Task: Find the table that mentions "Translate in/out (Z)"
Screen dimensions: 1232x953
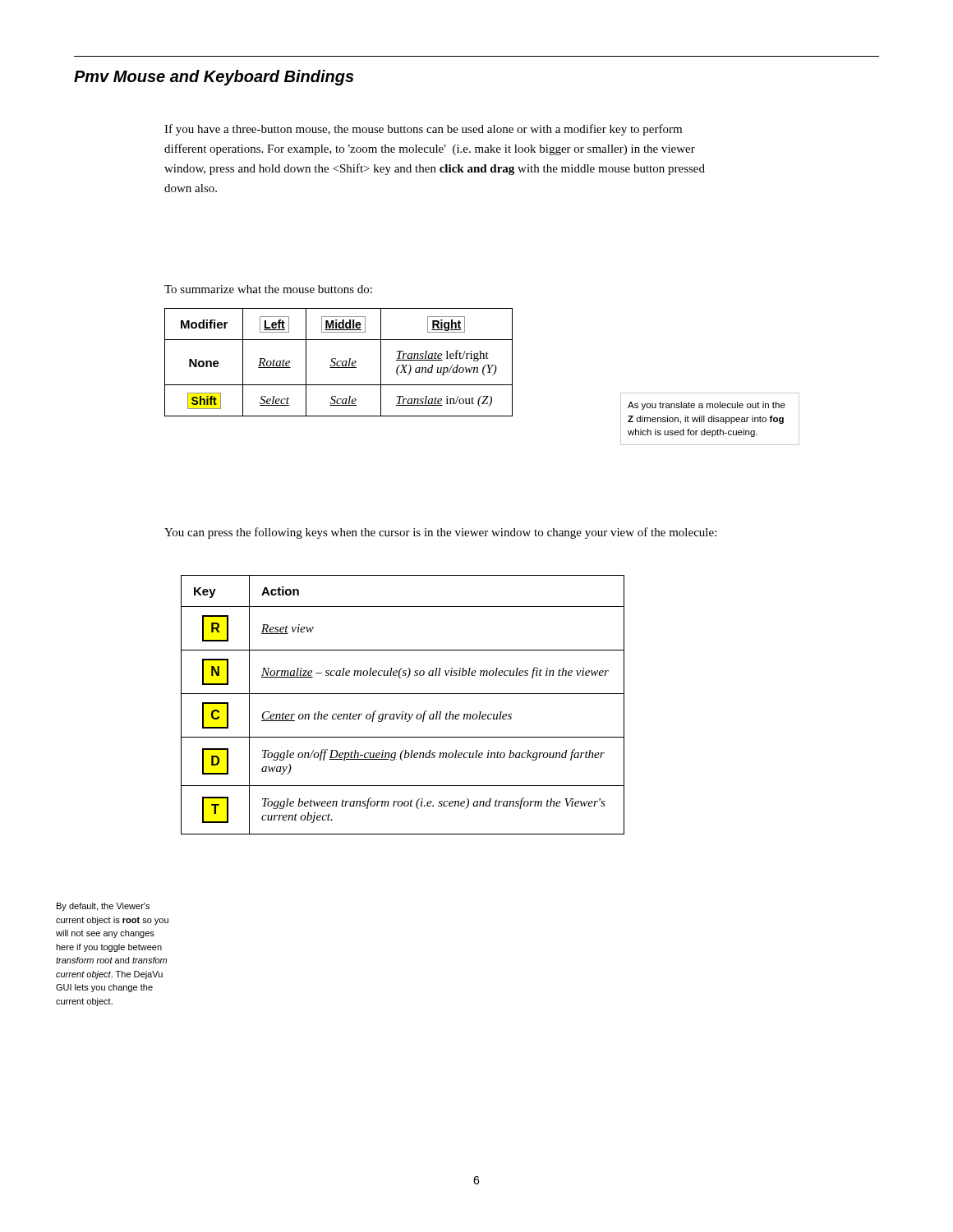Action: pyautogui.click(x=338, y=362)
